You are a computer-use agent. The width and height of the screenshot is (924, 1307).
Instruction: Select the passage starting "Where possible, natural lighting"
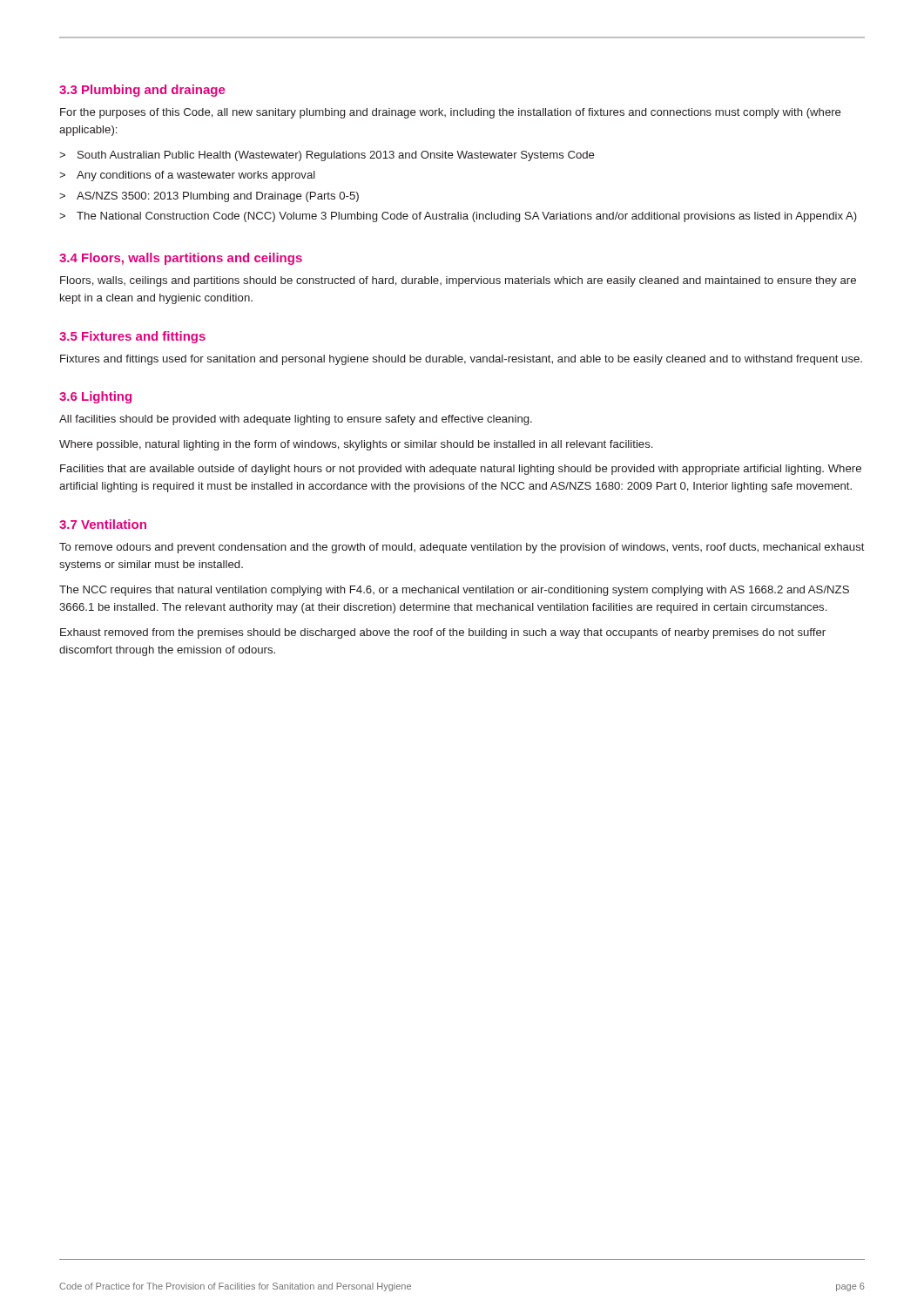(x=356, y=444)
